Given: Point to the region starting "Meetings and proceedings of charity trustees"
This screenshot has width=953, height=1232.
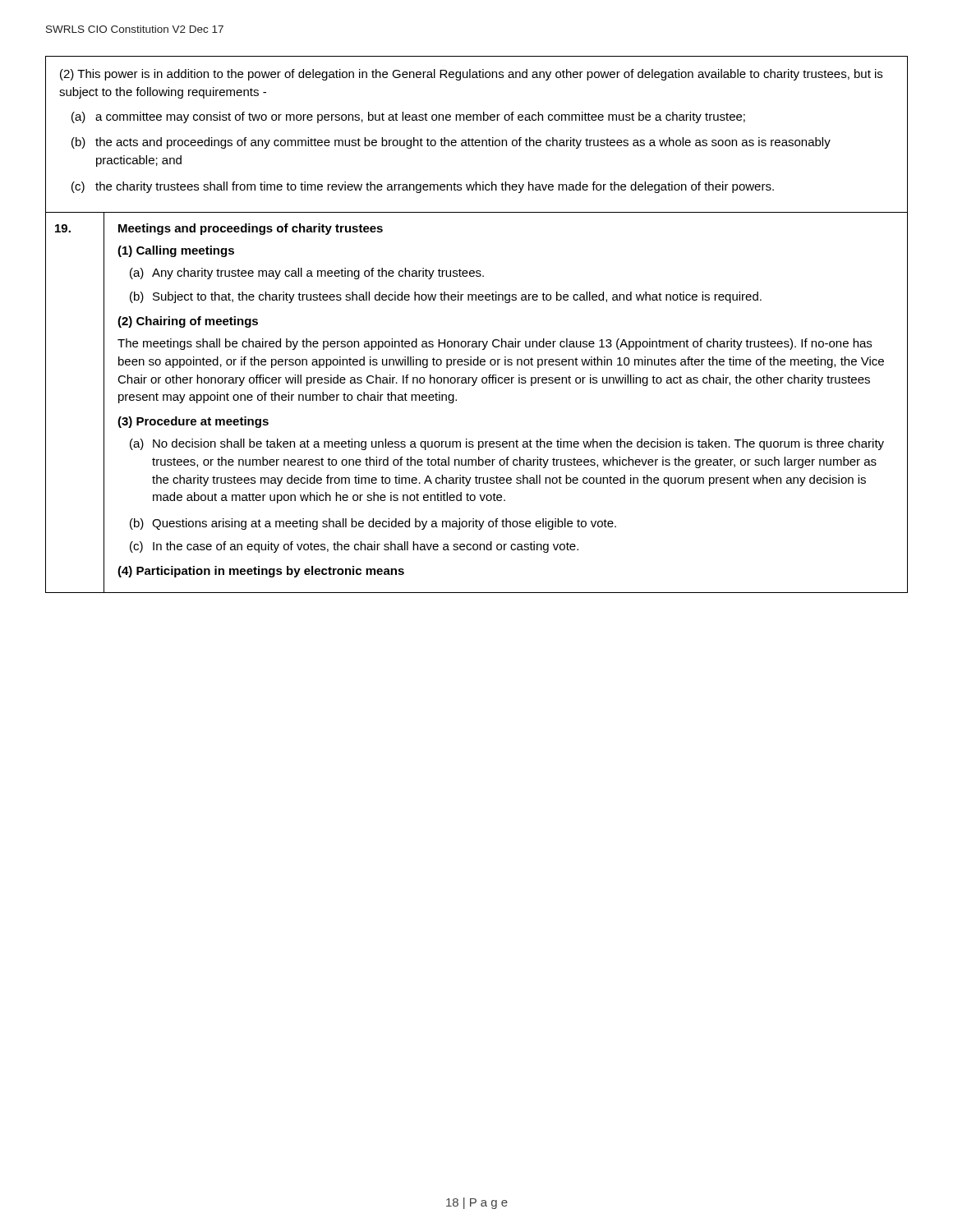Looking at the screenshot, I should pyautogui.click(x=250, y=227).
